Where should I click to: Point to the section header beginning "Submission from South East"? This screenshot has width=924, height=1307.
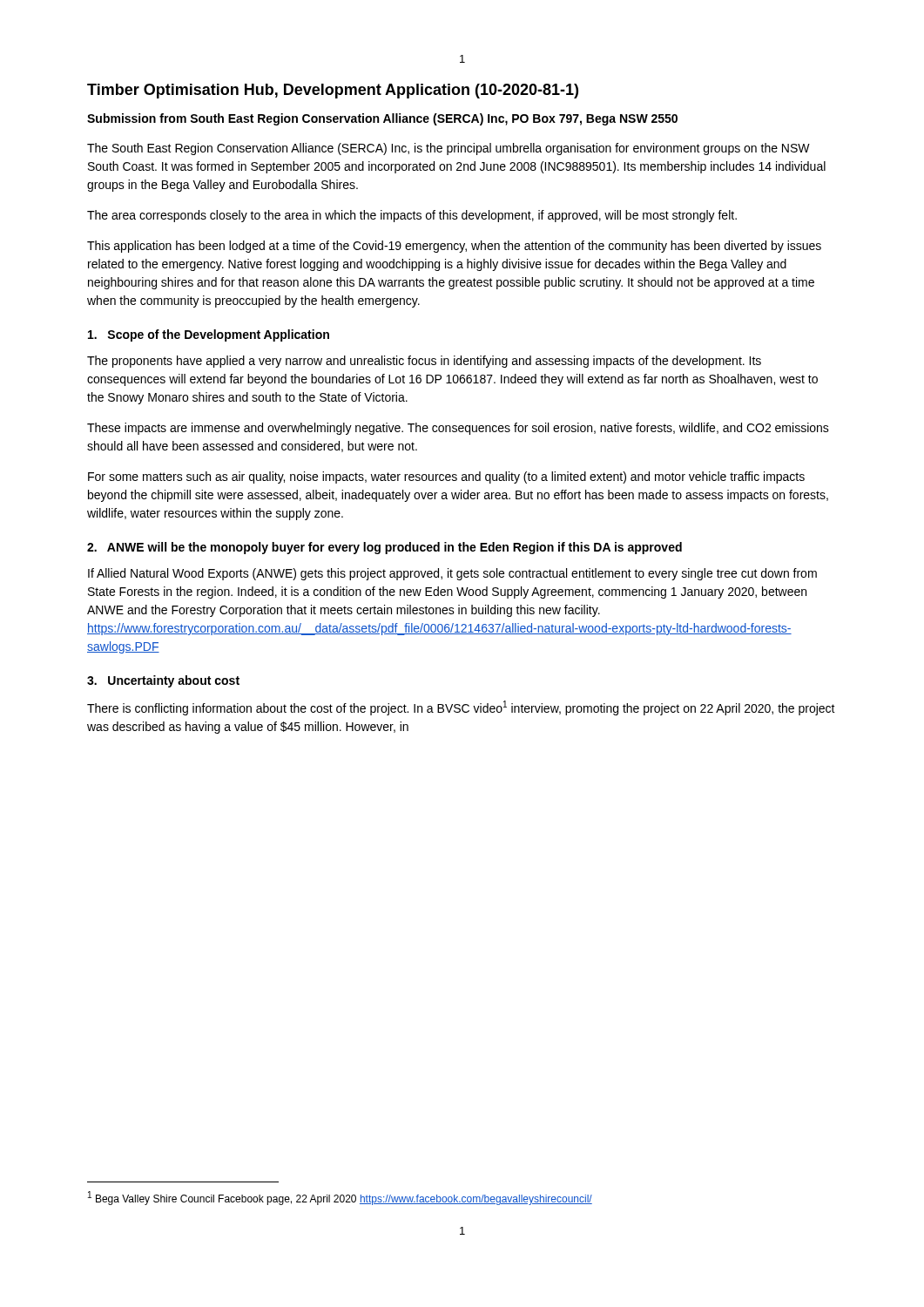462,118
